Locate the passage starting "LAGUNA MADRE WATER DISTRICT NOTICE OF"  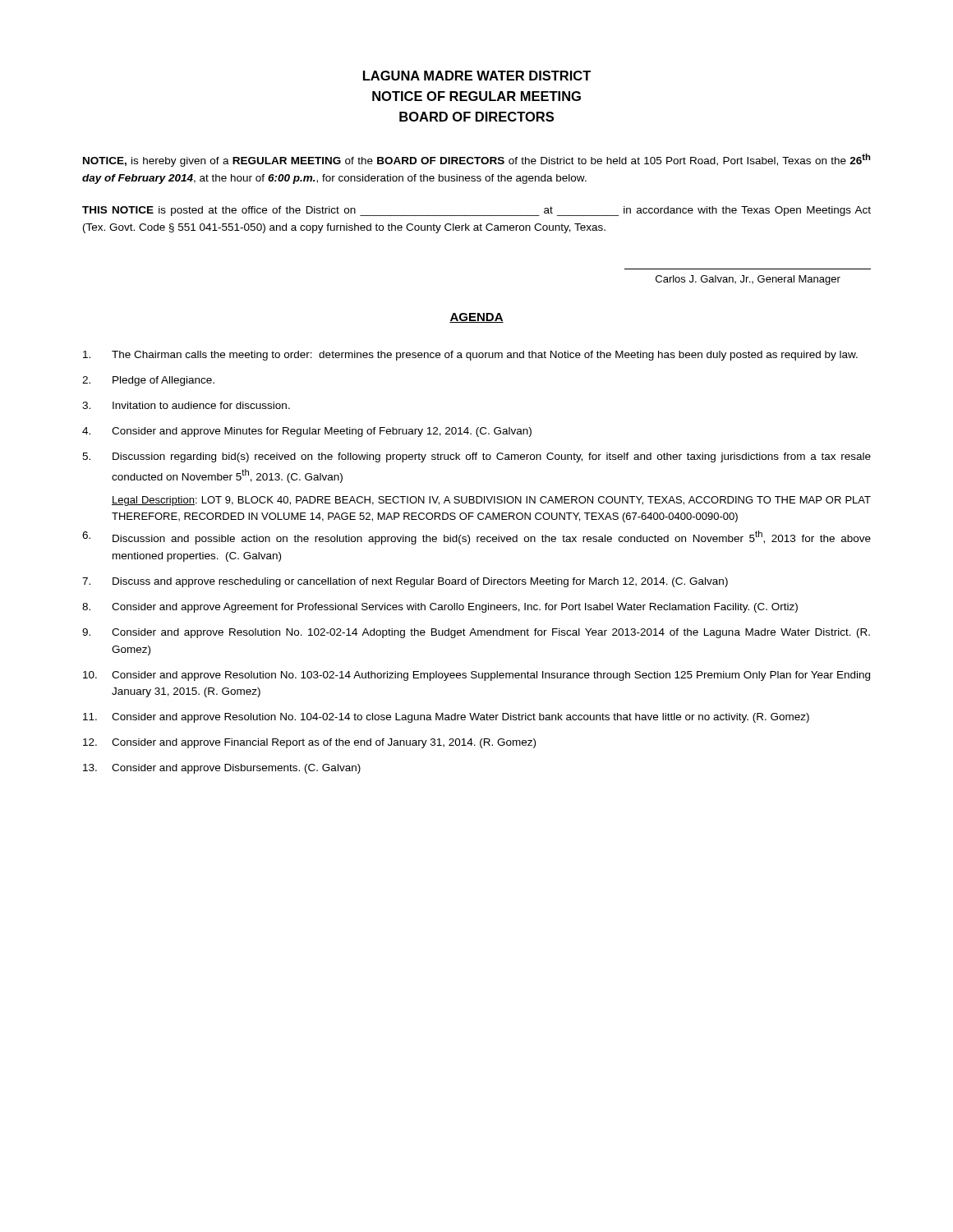coord(476,96)
